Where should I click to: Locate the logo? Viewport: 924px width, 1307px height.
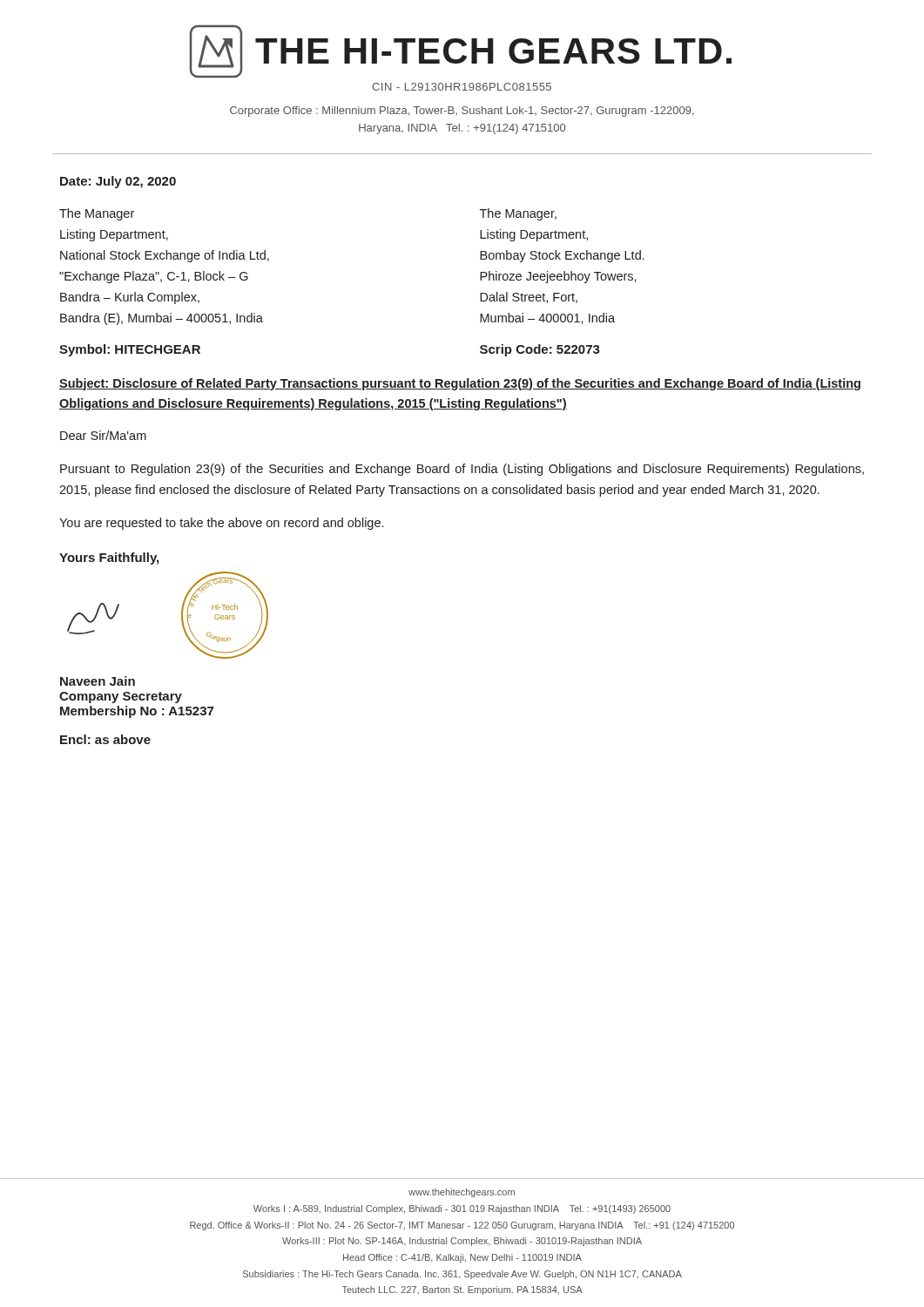click(462, 71)
